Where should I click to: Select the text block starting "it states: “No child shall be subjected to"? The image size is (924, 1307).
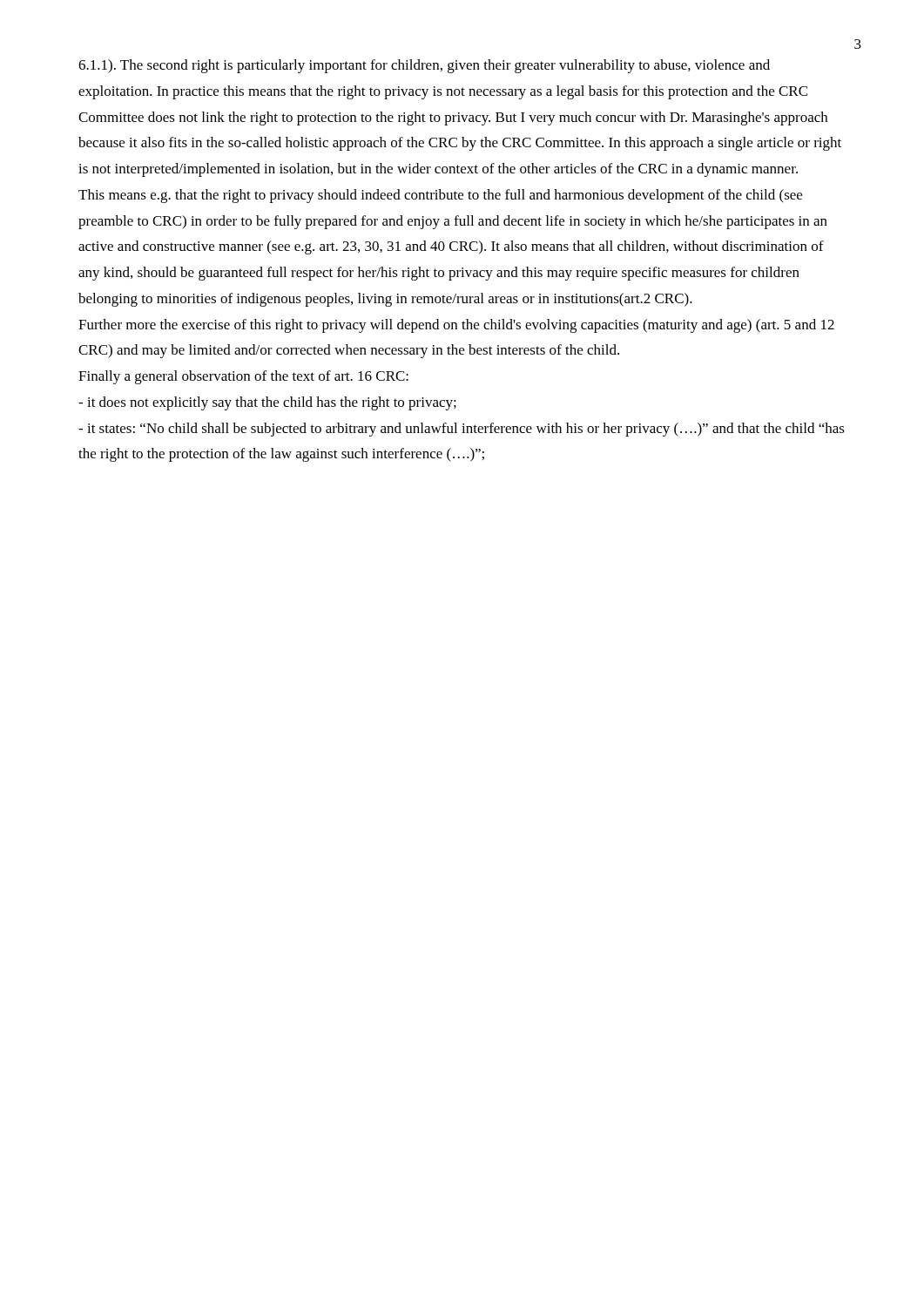(462, 441)
